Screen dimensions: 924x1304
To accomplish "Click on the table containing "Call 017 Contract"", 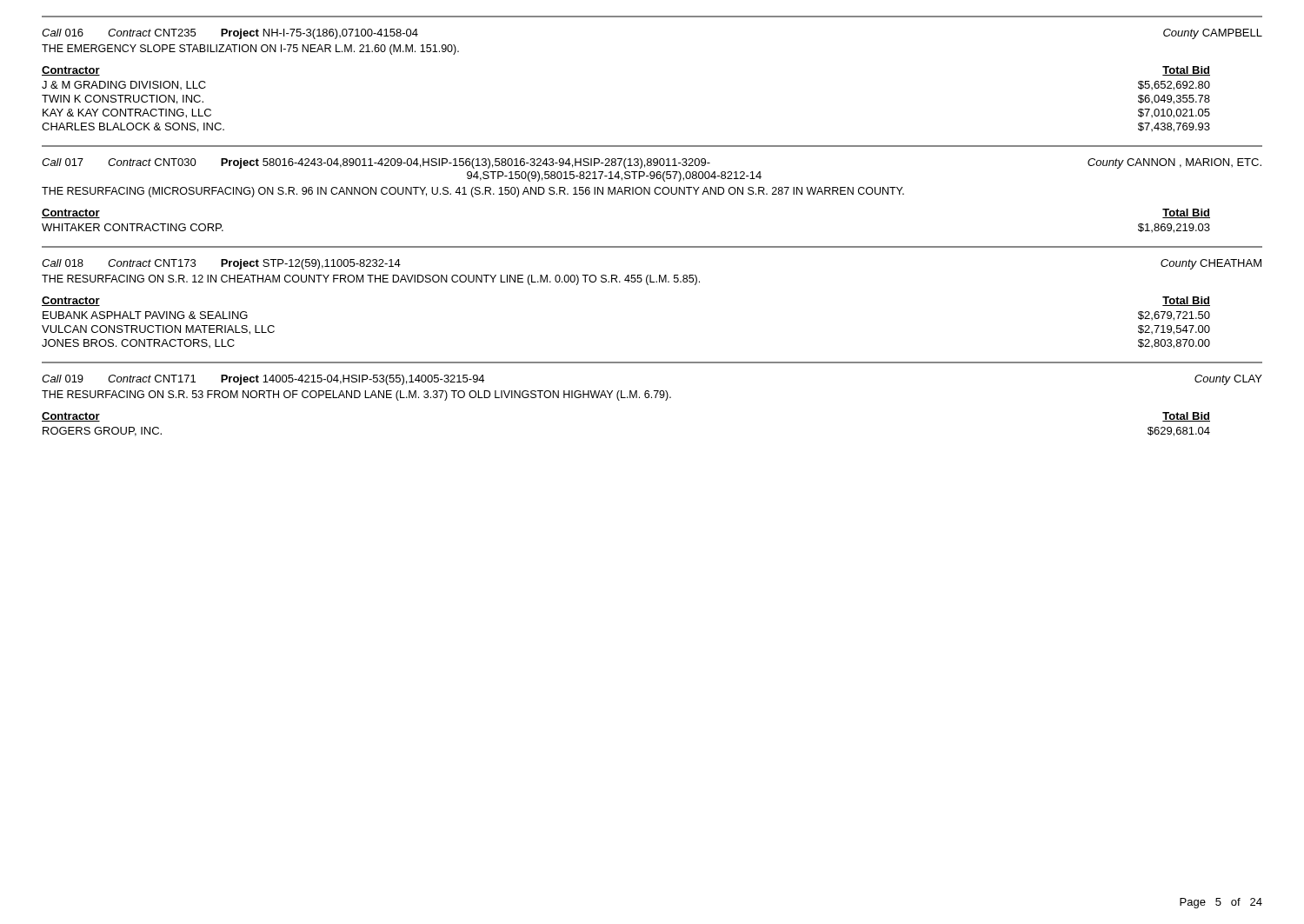I will [x=652, y=163].
